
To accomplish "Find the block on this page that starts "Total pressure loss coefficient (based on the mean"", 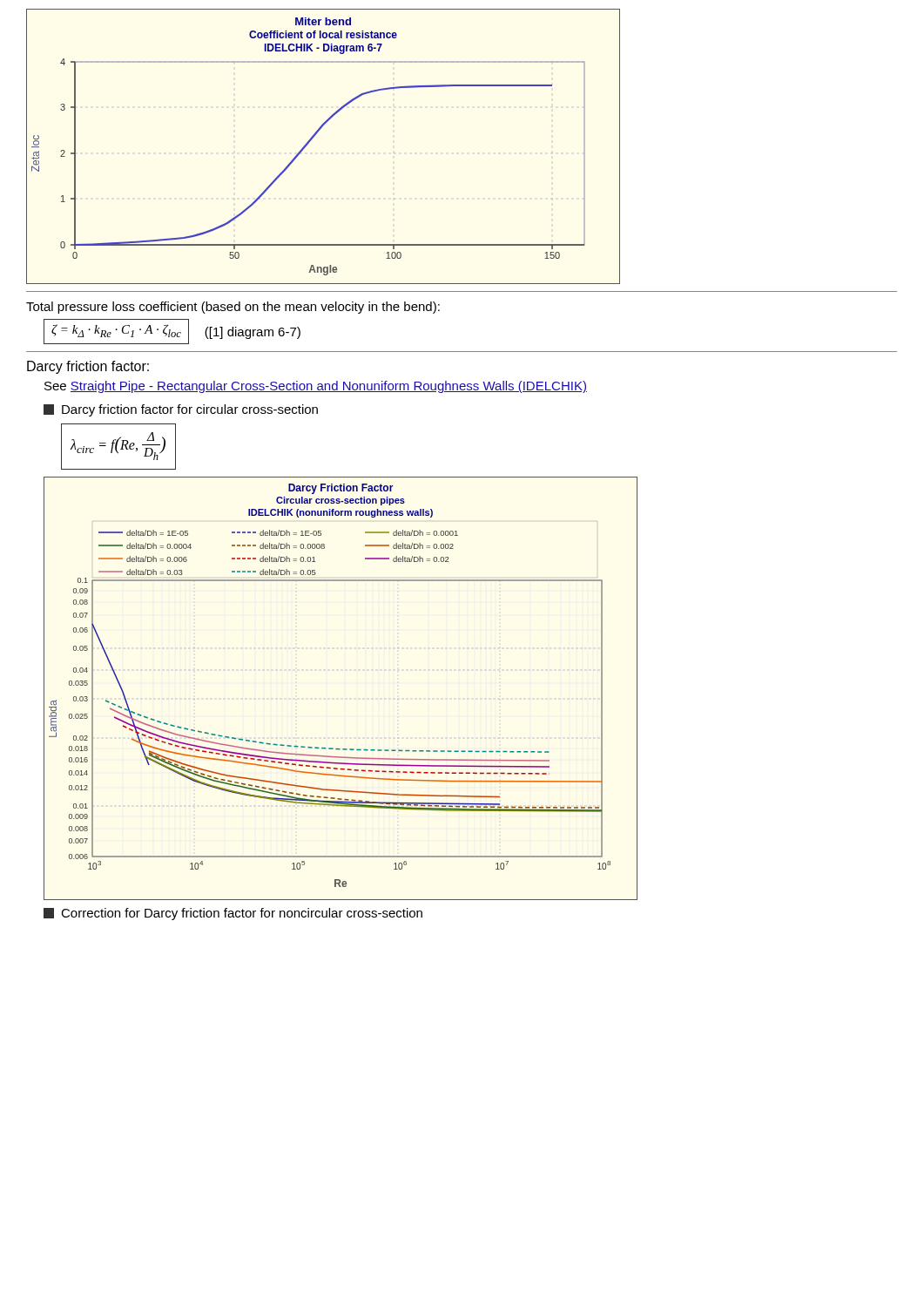I will [233, 306].
